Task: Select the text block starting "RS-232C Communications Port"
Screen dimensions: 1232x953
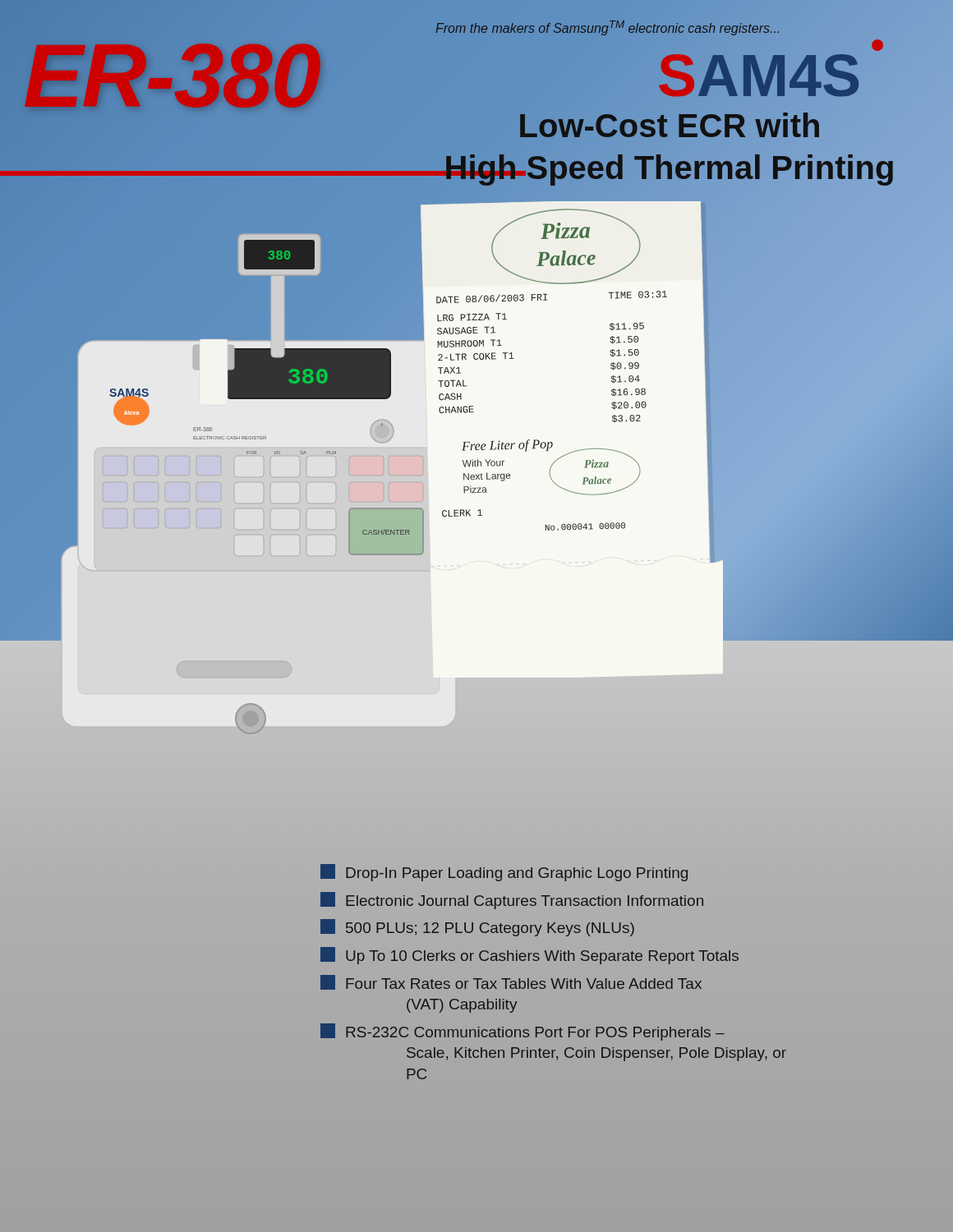Action: point(553,1053)
